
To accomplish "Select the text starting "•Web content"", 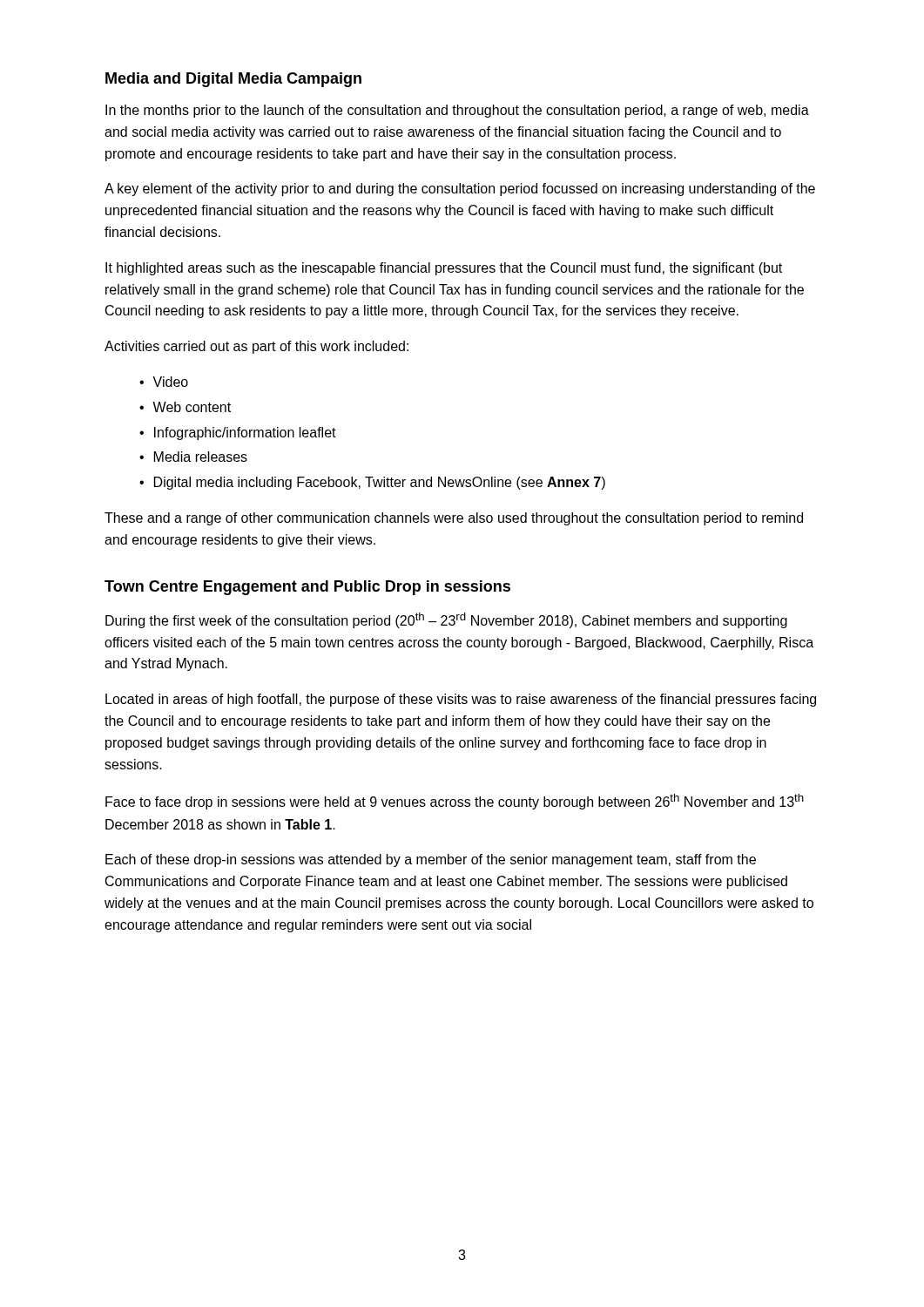I will click(x=185, y=408).
